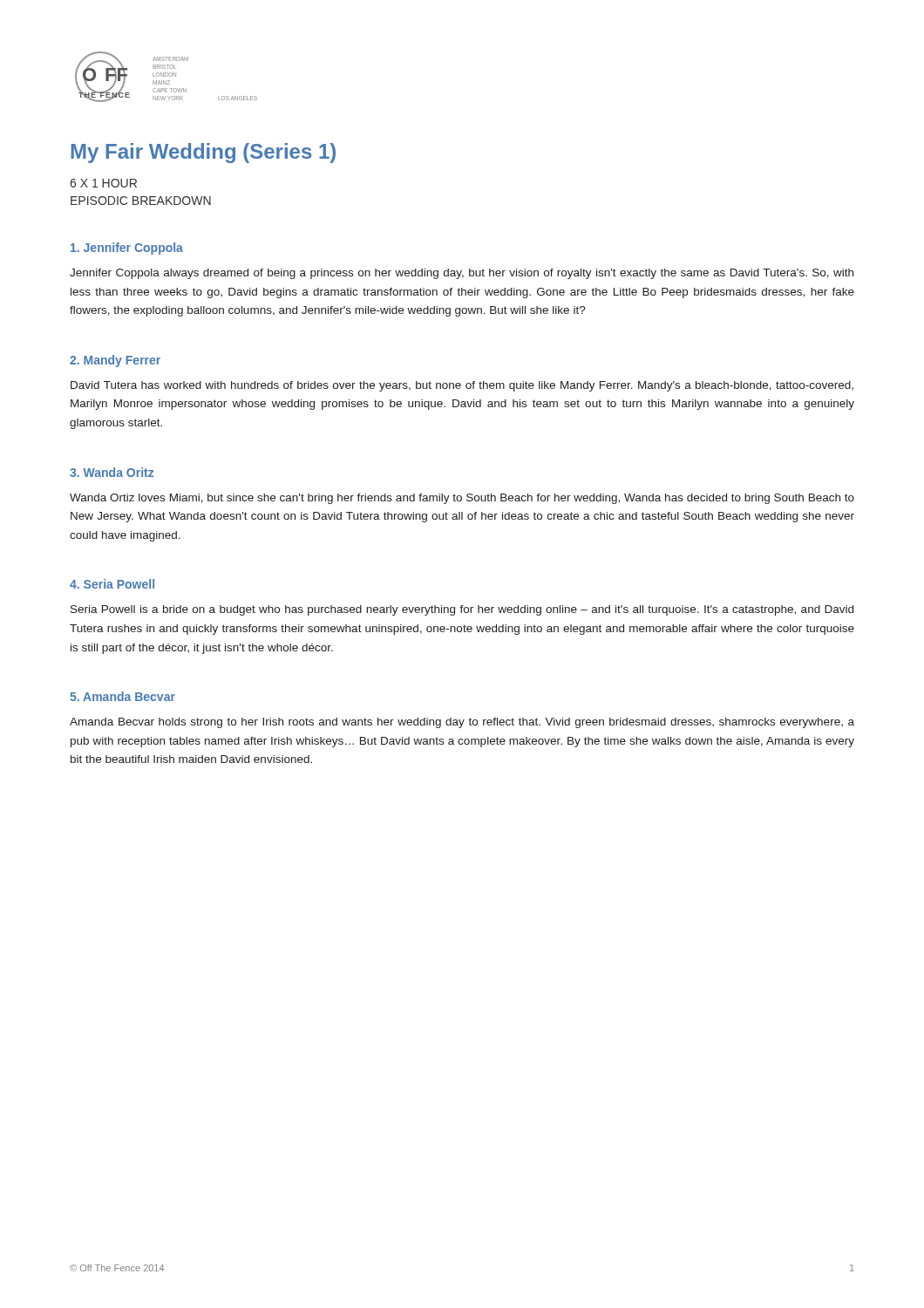Where does it say "EPISODIC BREAKDOWN"?

141,201
